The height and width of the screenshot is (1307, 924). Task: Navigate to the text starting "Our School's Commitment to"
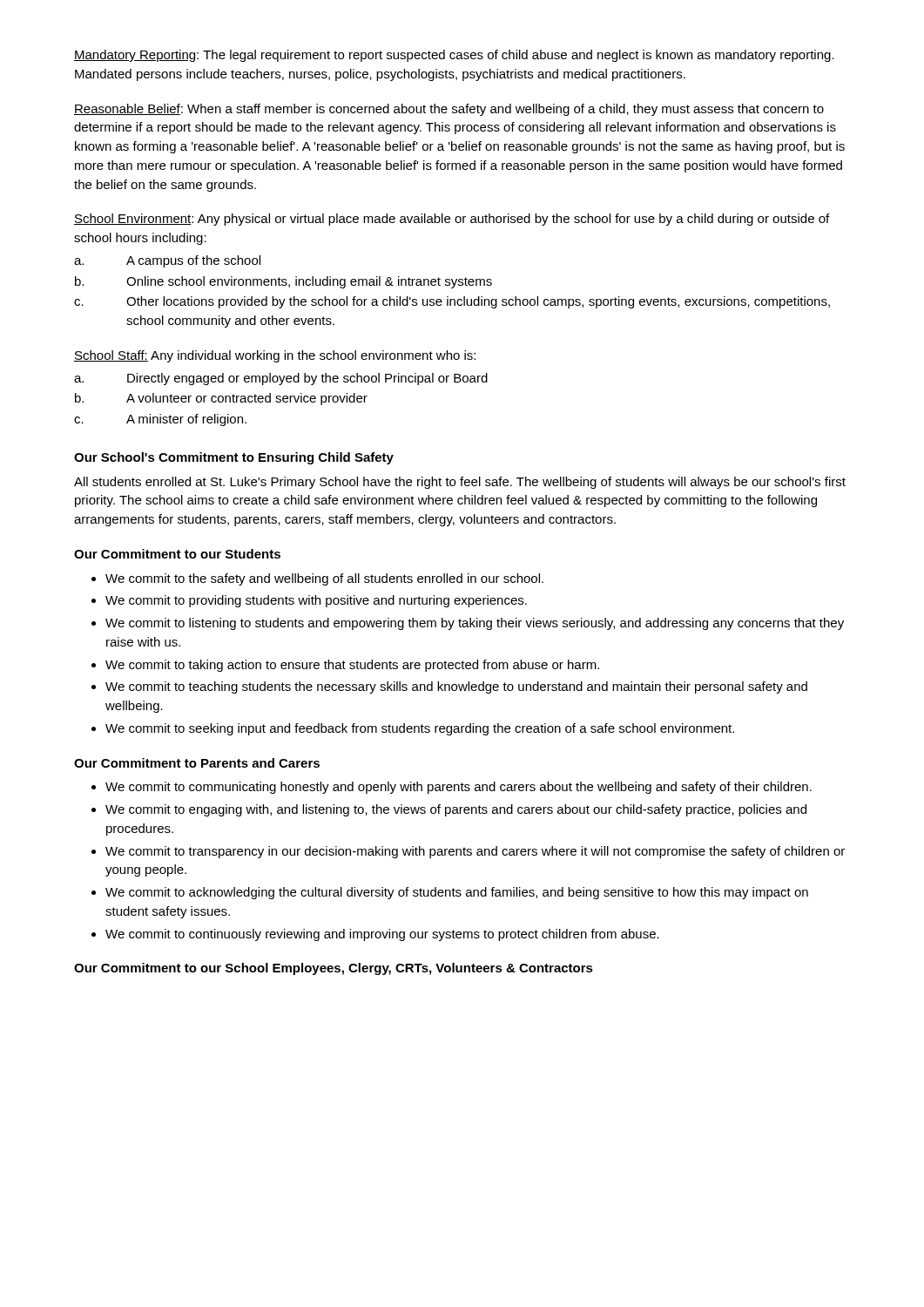click(x=234, y=457)
